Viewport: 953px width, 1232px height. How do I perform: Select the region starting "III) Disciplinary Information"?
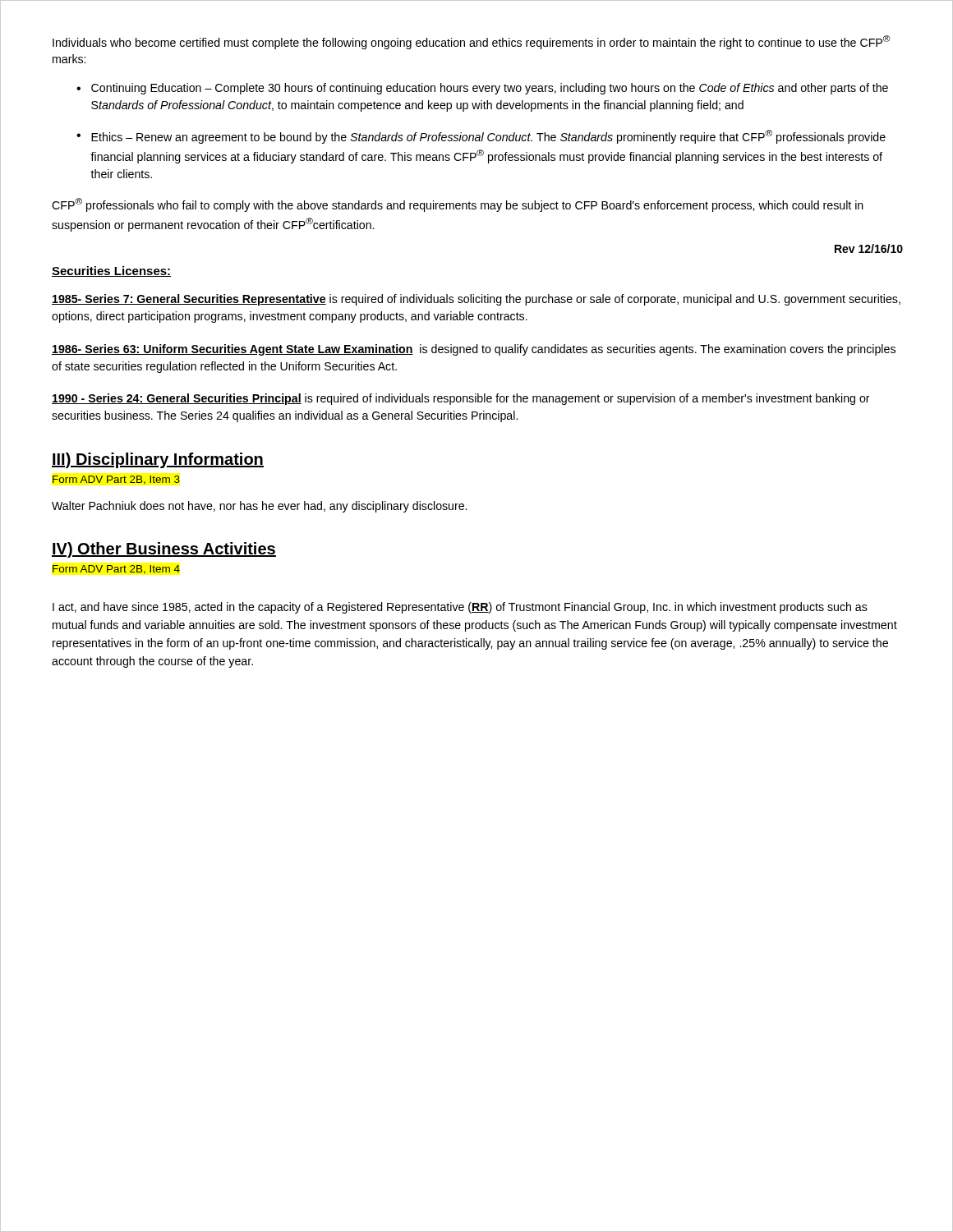158,459
